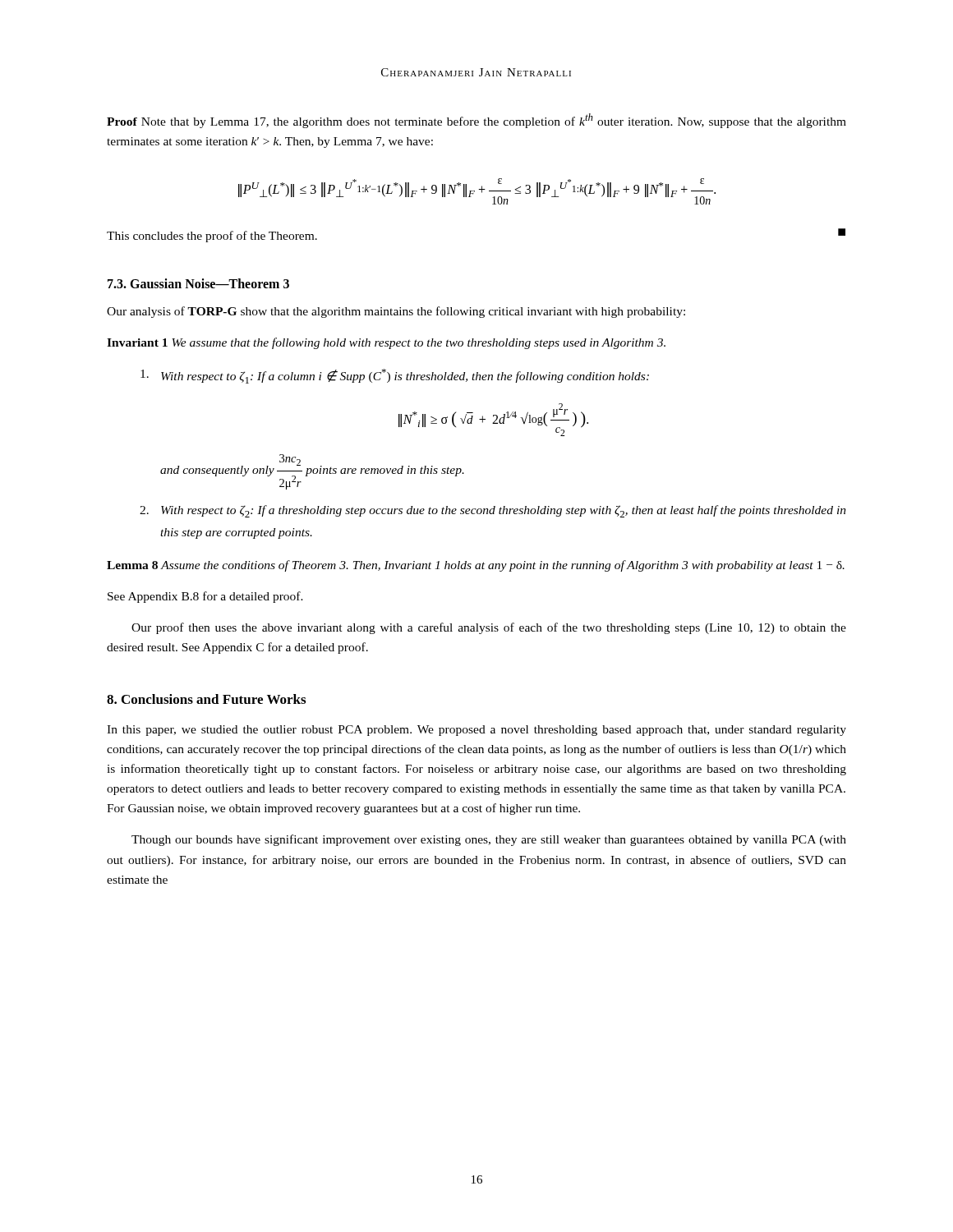Select the block starting "With respect to ζ1:"
This screenshot has width=953, height=1232.
click(x=493, y=428)
